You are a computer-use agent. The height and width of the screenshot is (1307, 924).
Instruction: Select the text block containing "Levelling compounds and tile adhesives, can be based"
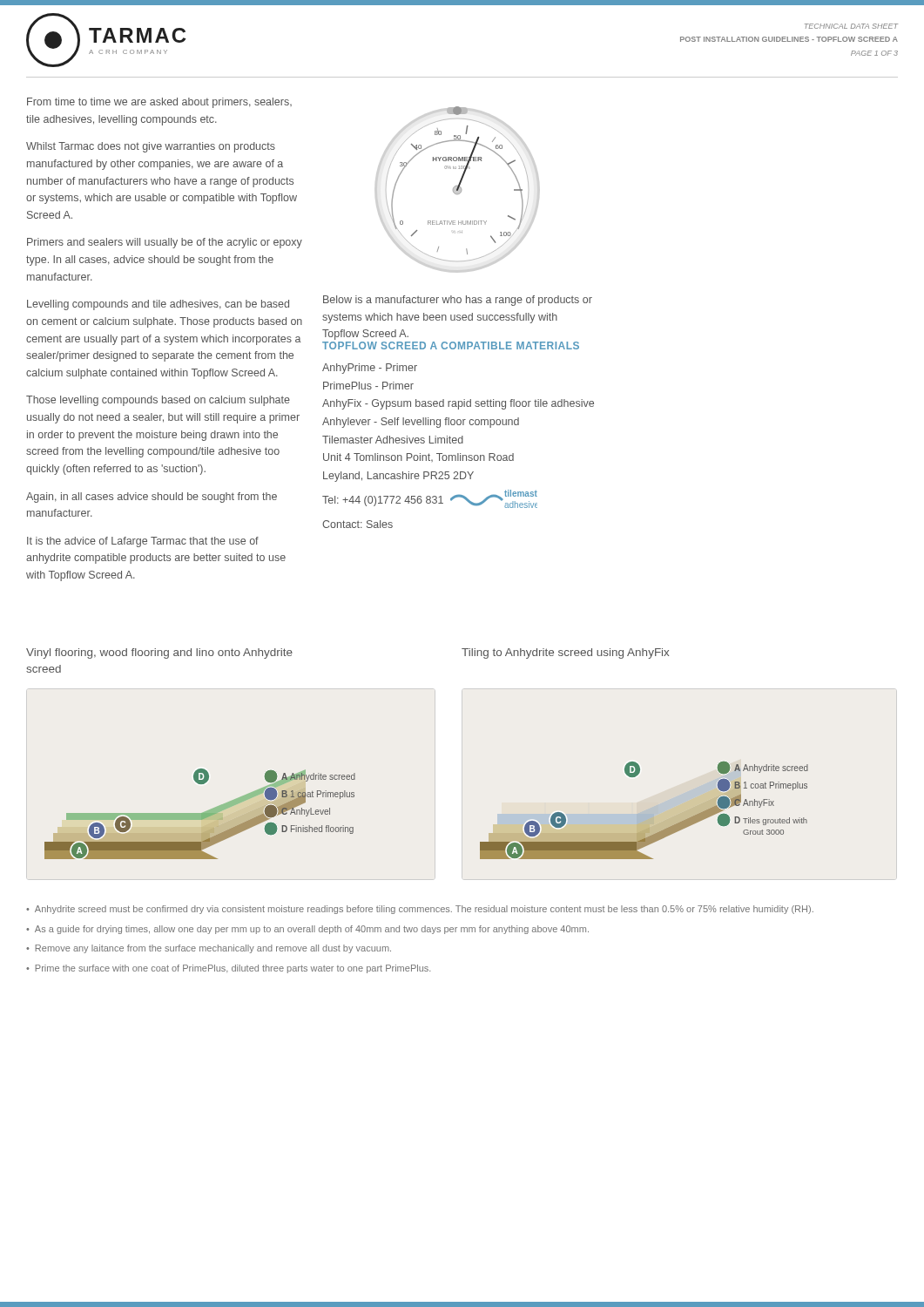click(x=164, y=339)
